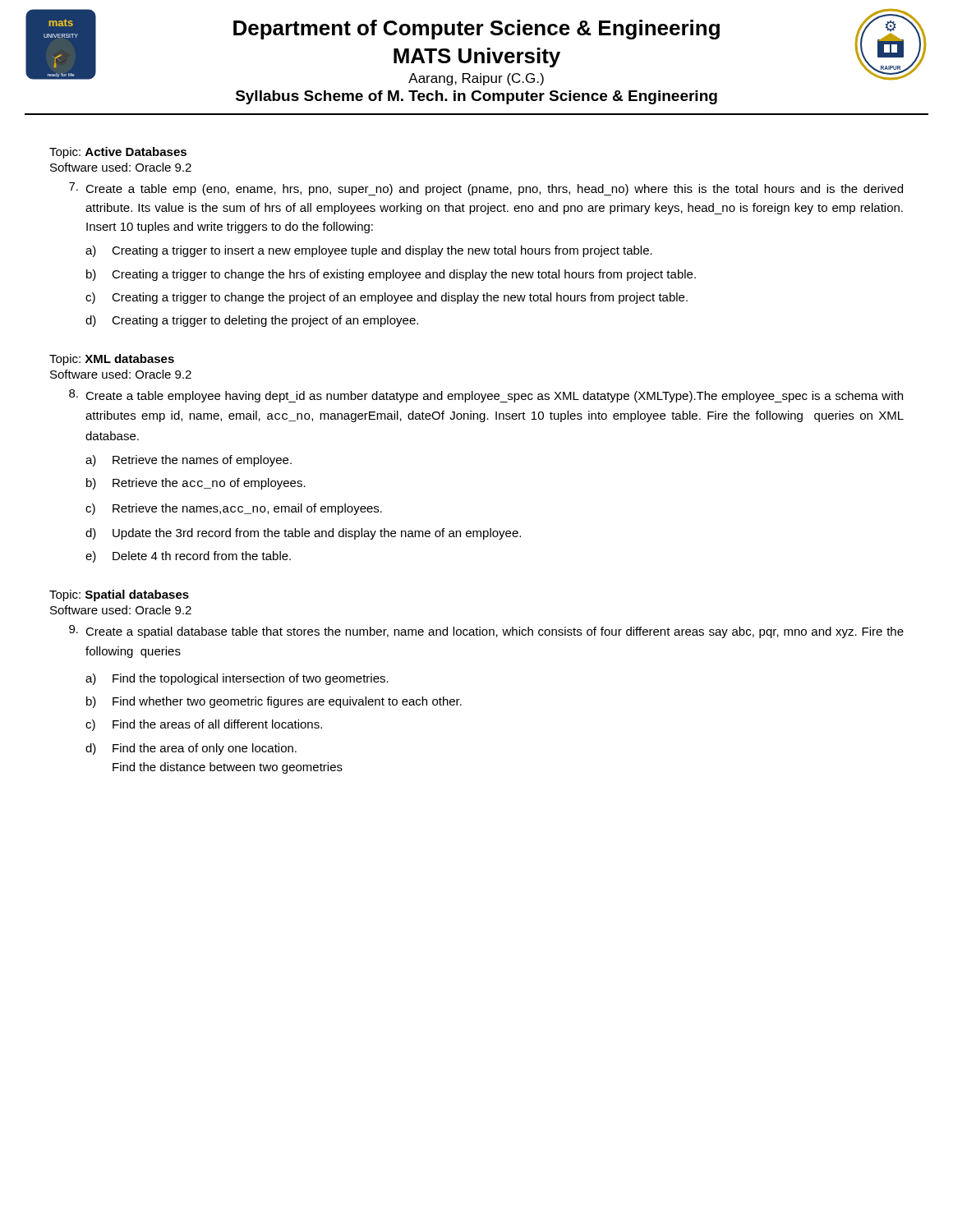
Task: Select the text starting "Find the area of"
Action: 227,757
